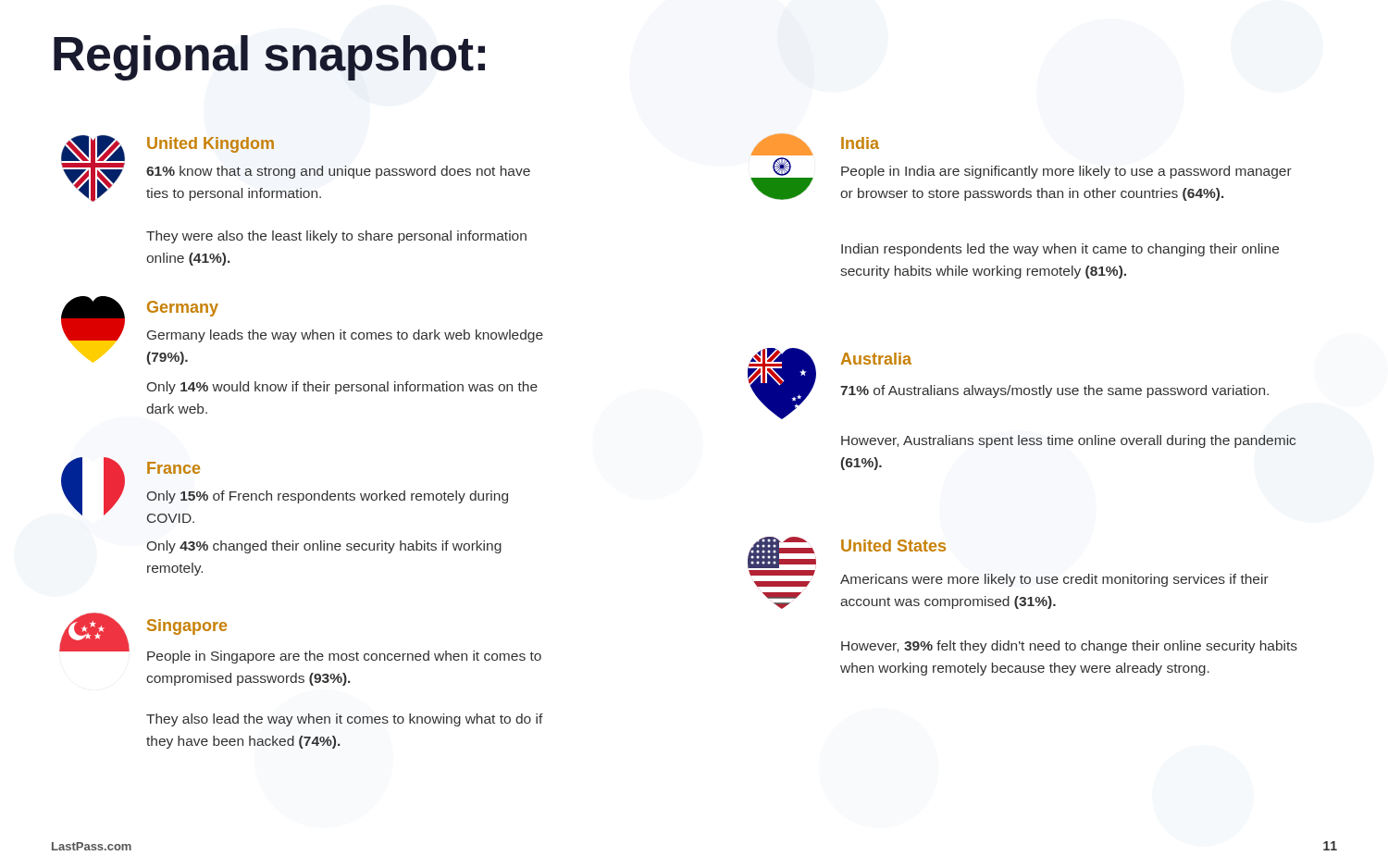Image resolution: width=1388 pixels, height=868 pixels.
Task: Point to the block beginning "71% of Australians always/mostly use the"
Action: [x=1055, y=390]
